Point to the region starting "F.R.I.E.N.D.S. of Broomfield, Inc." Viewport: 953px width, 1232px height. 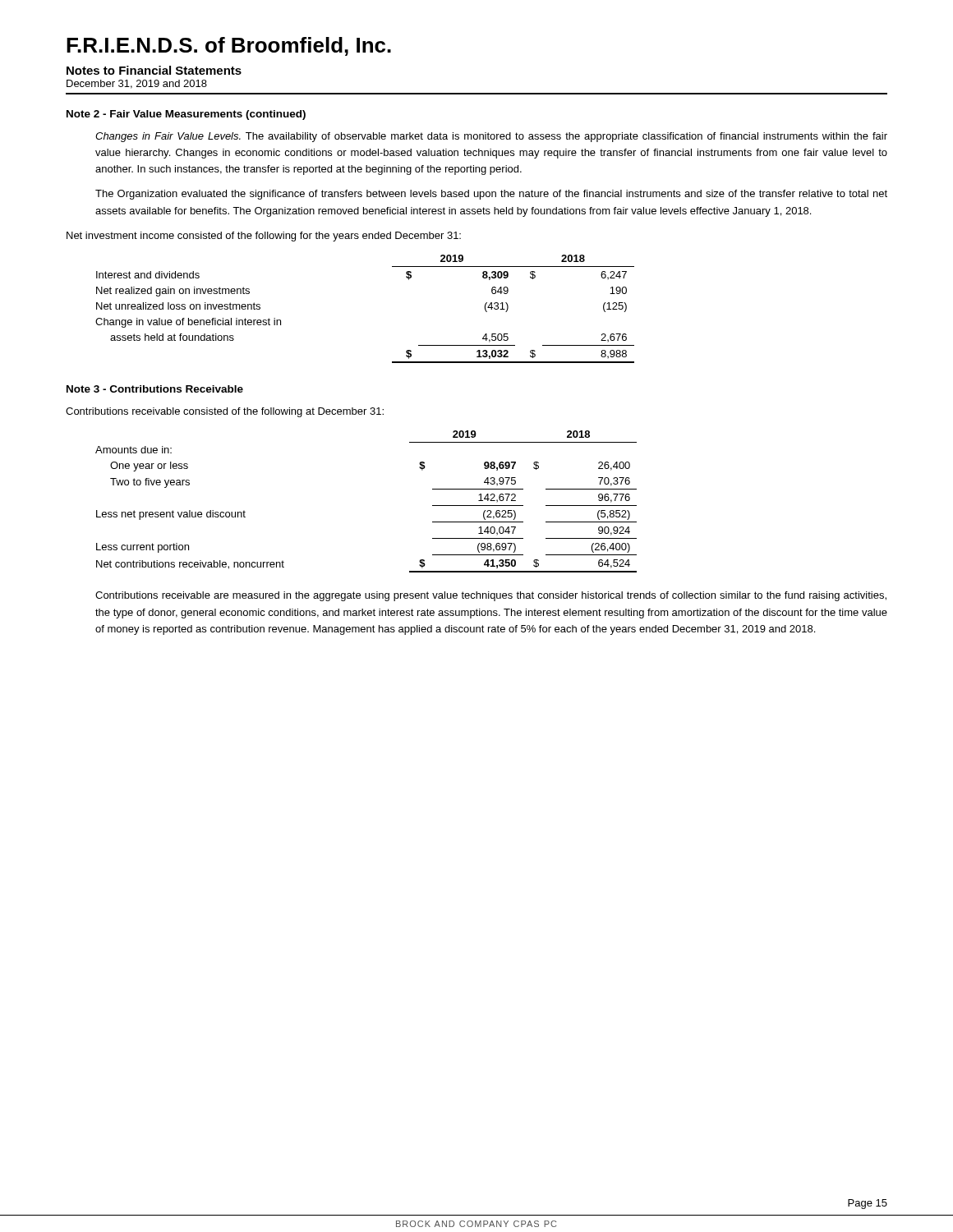(x=229, y=45)
